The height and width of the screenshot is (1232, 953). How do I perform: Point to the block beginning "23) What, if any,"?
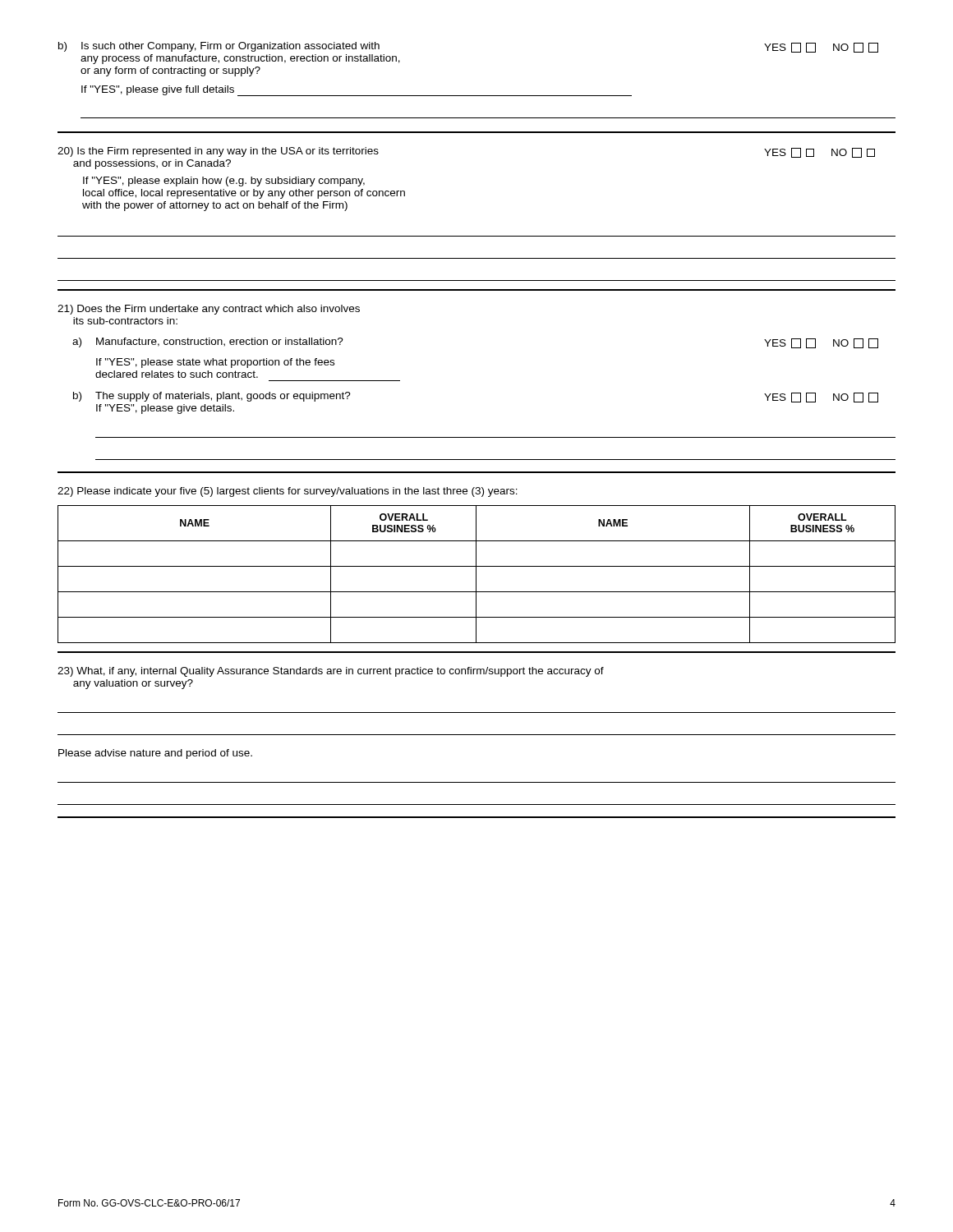[331, 672]
